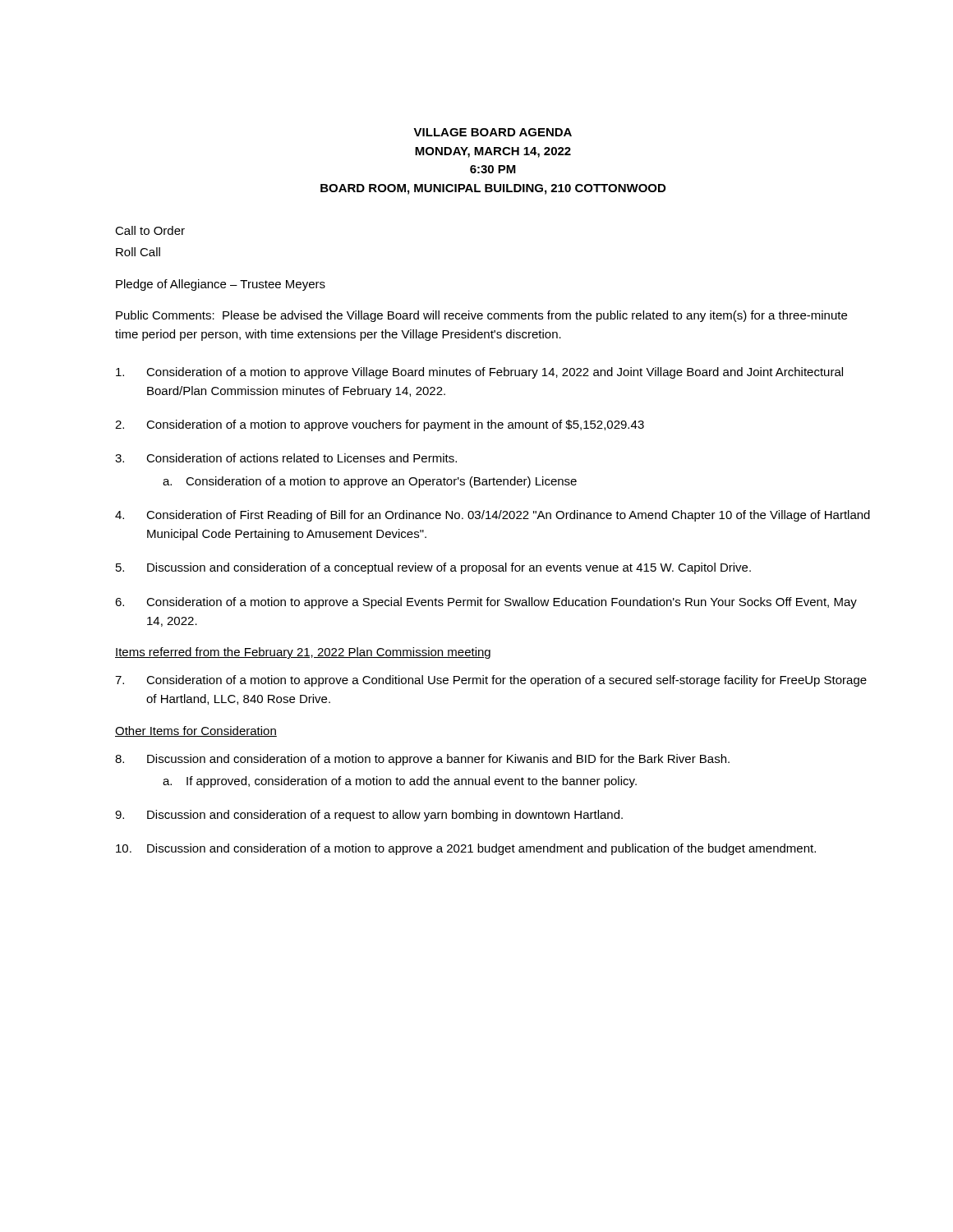Click on the passage starting "4. Consideration of First Reading of Bill for"
The image size is (953, 1232).
493,524
